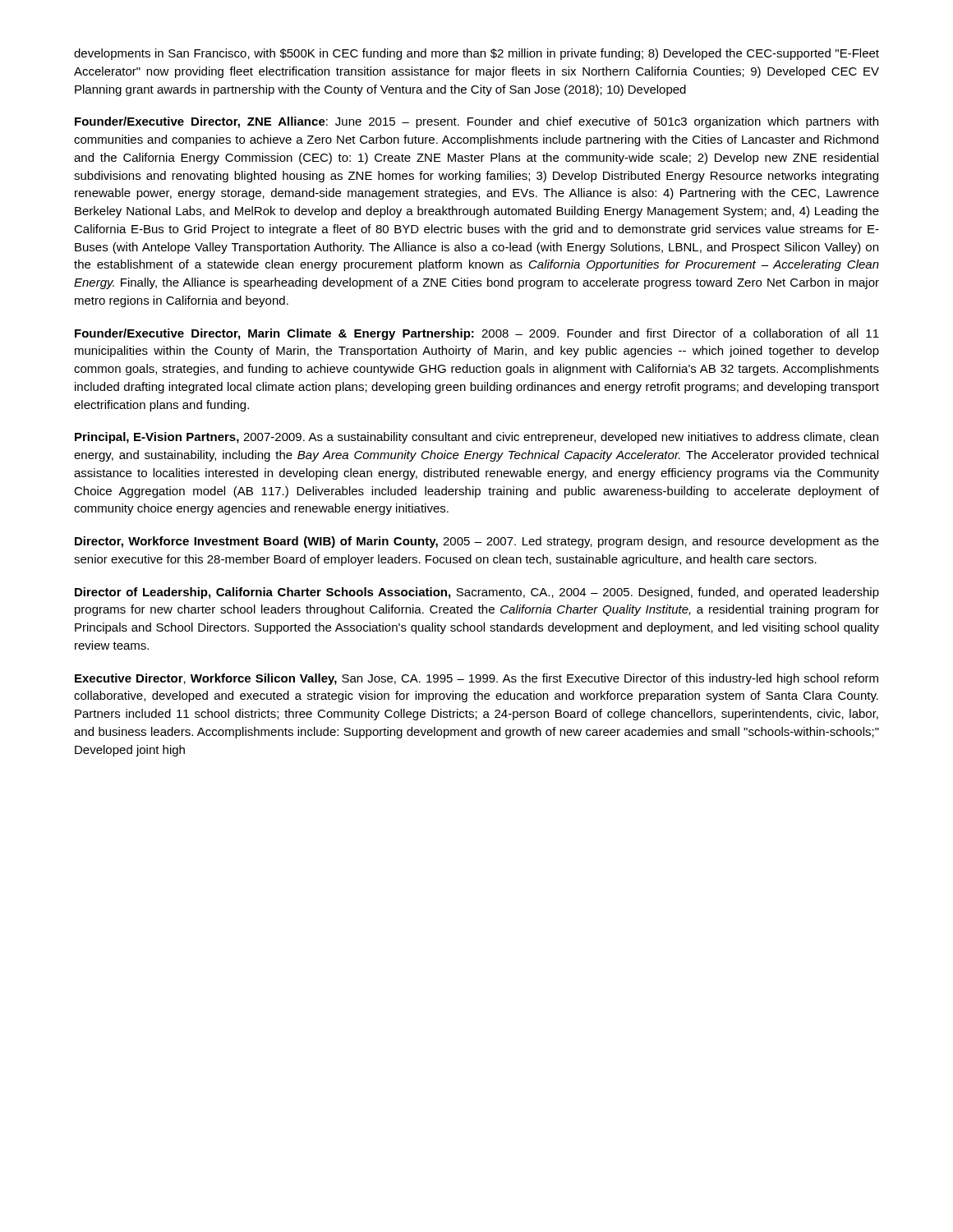
Task: Click on the text block containing "Principal, E-Vision Partners, 2007-2009. As"
Action: [476, 472]
